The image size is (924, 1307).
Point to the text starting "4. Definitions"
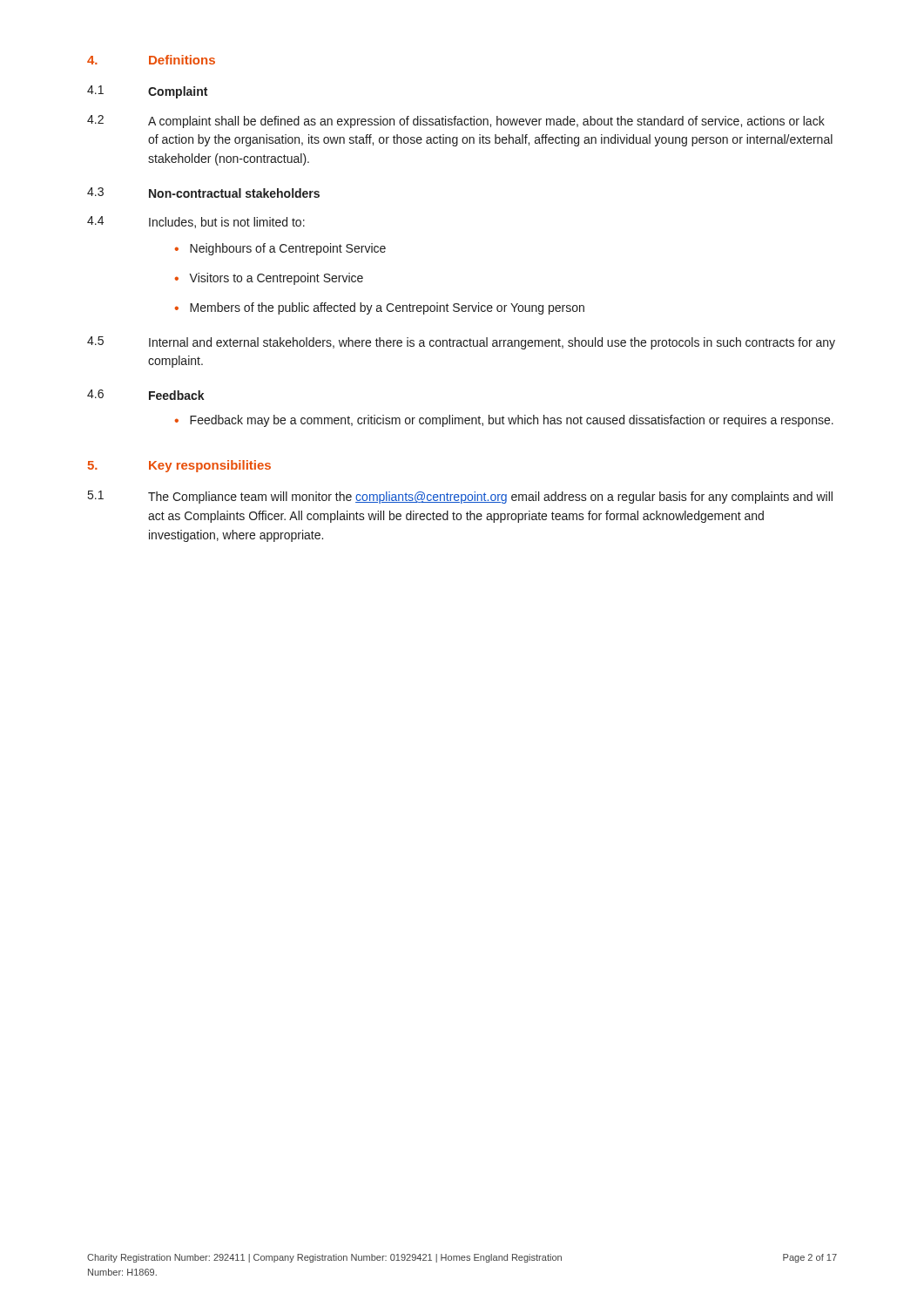tap(151, 60)
